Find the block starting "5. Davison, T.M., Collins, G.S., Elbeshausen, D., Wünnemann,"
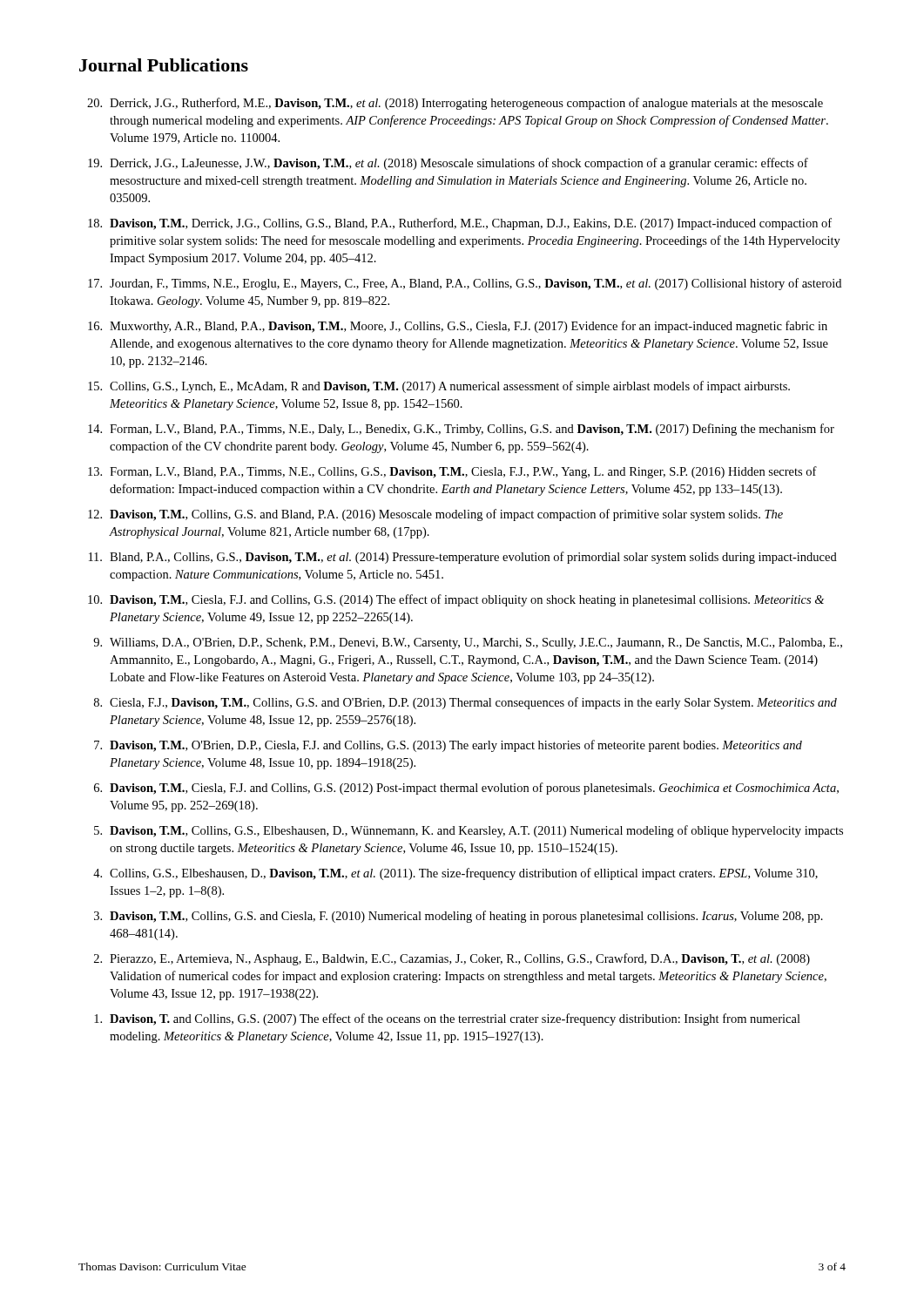The image size is (924, 1307). pyautogui.click(x=462, y=839)
